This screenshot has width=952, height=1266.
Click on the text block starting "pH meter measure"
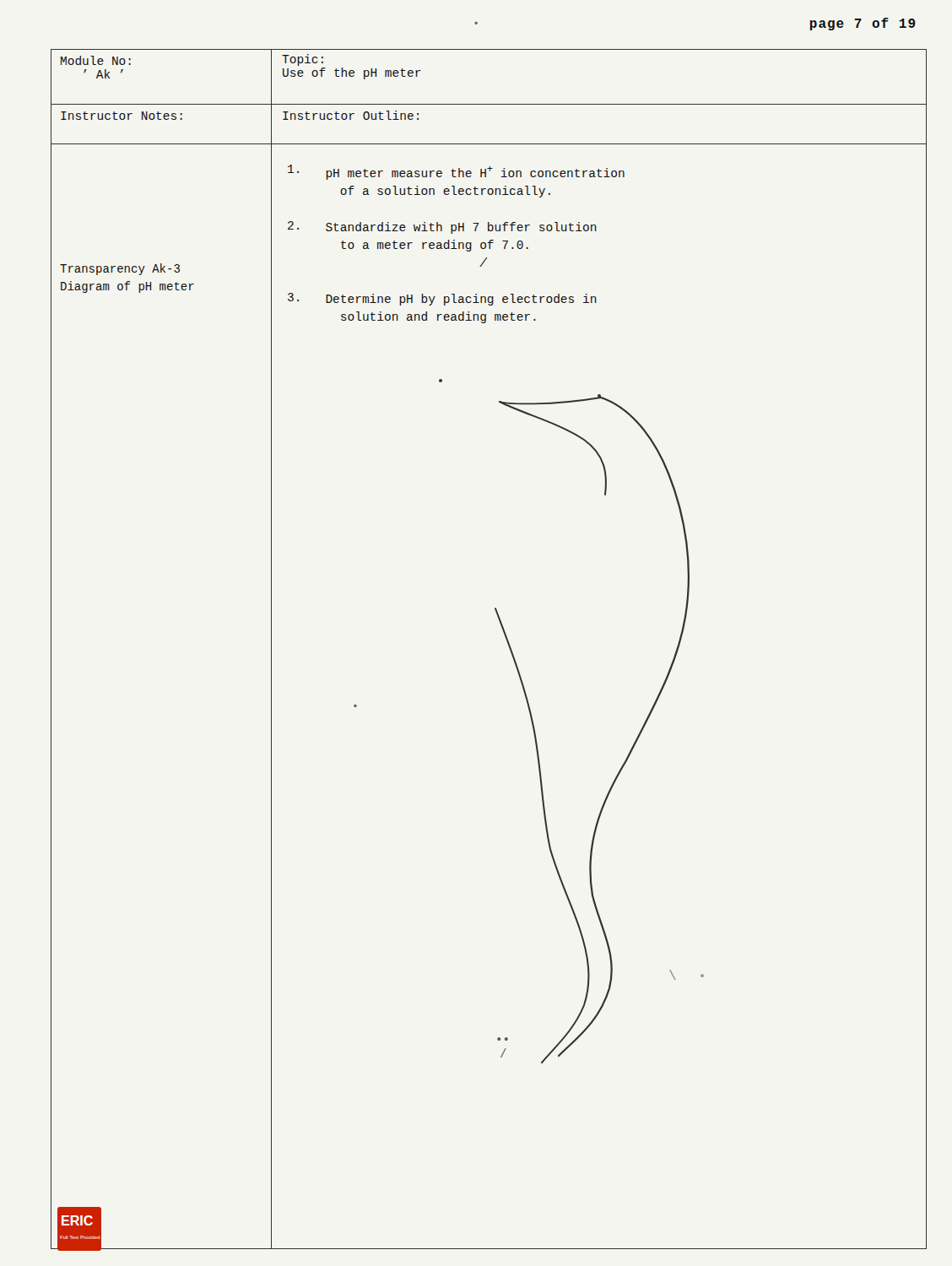click(456, 182)
